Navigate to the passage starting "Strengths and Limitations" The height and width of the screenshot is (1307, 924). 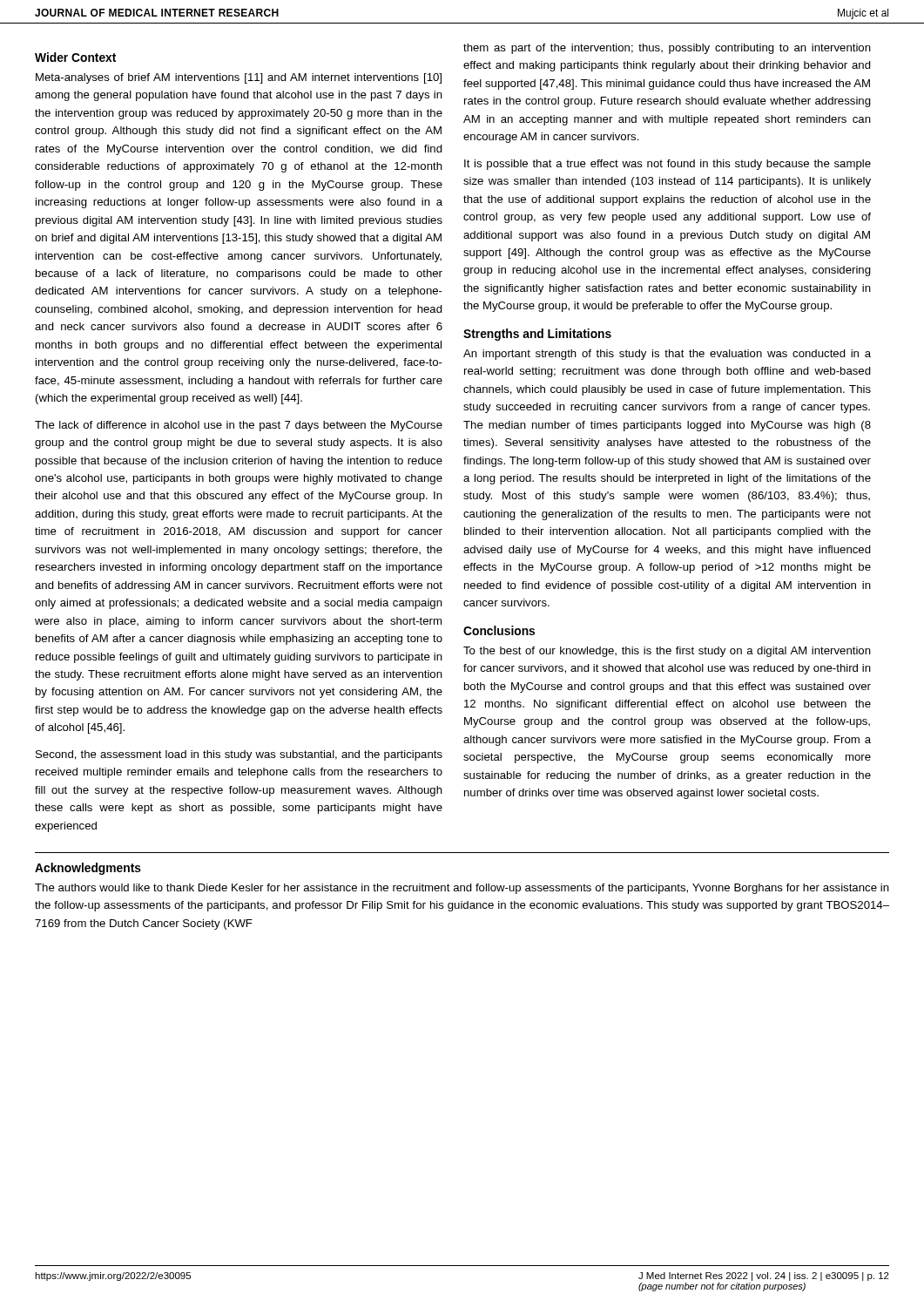click(537, 334)
